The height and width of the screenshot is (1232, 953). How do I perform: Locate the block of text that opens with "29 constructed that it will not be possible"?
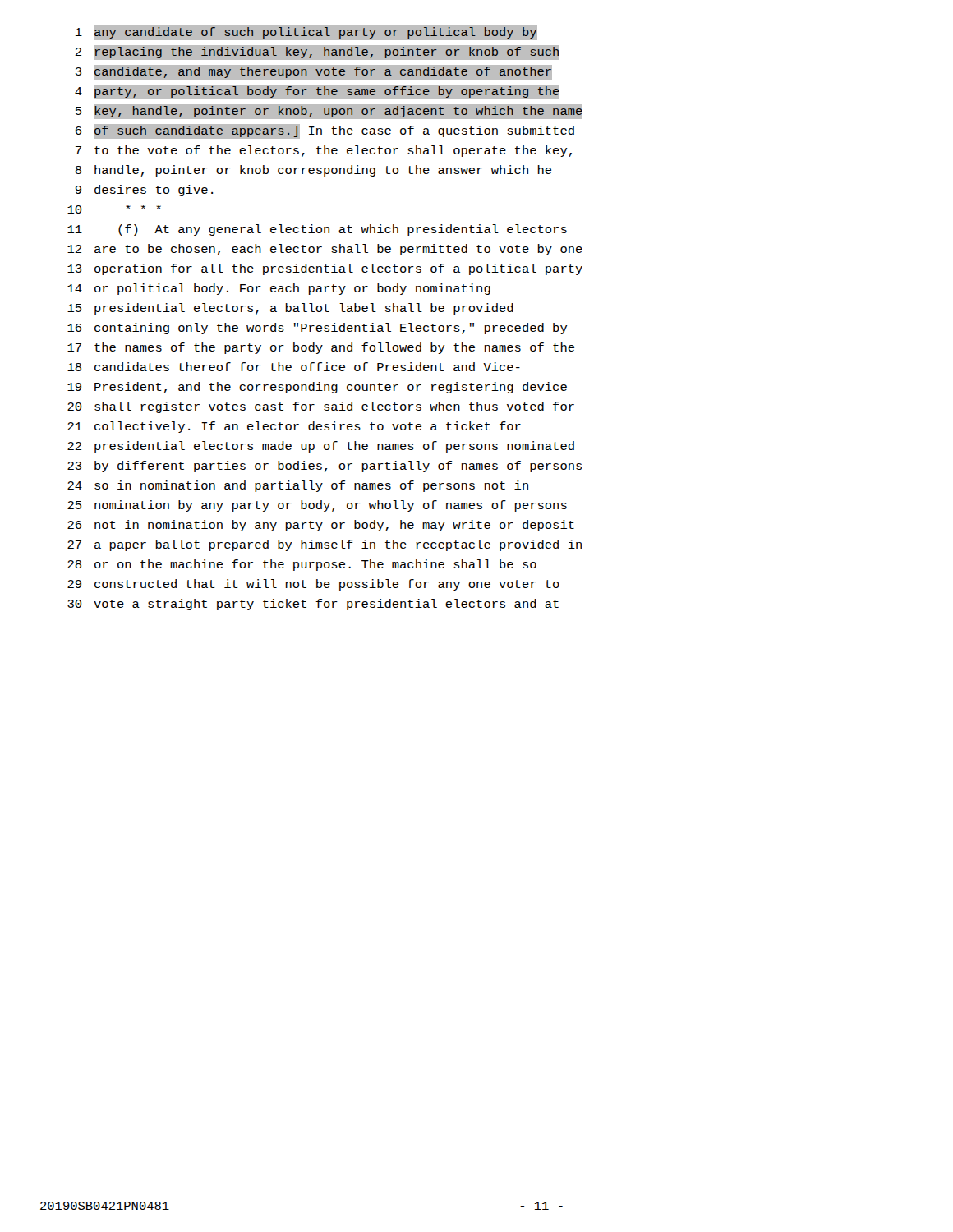[476, 585]
